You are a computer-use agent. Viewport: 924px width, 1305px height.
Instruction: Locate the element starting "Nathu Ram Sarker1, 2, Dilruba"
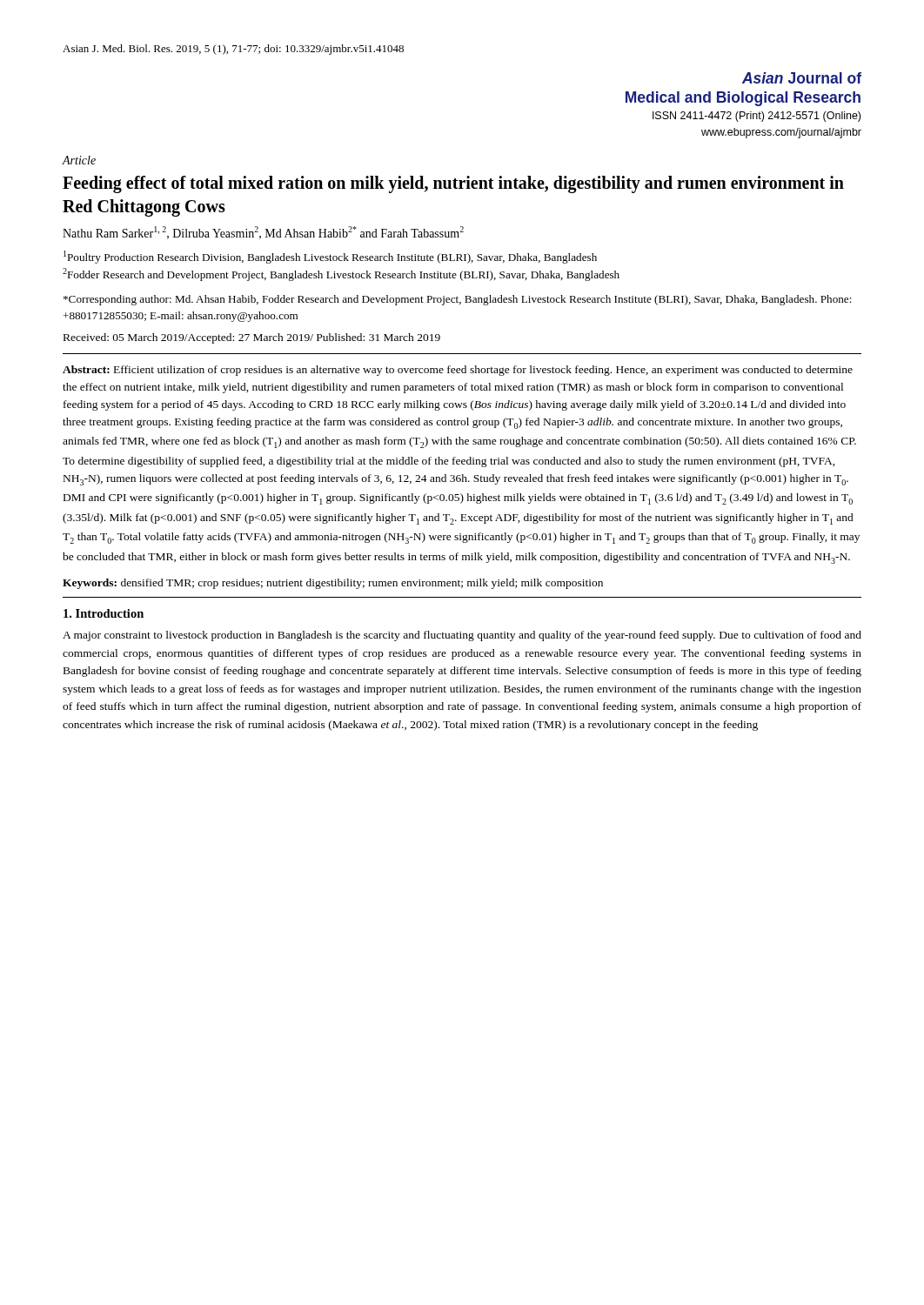[263, 232]
